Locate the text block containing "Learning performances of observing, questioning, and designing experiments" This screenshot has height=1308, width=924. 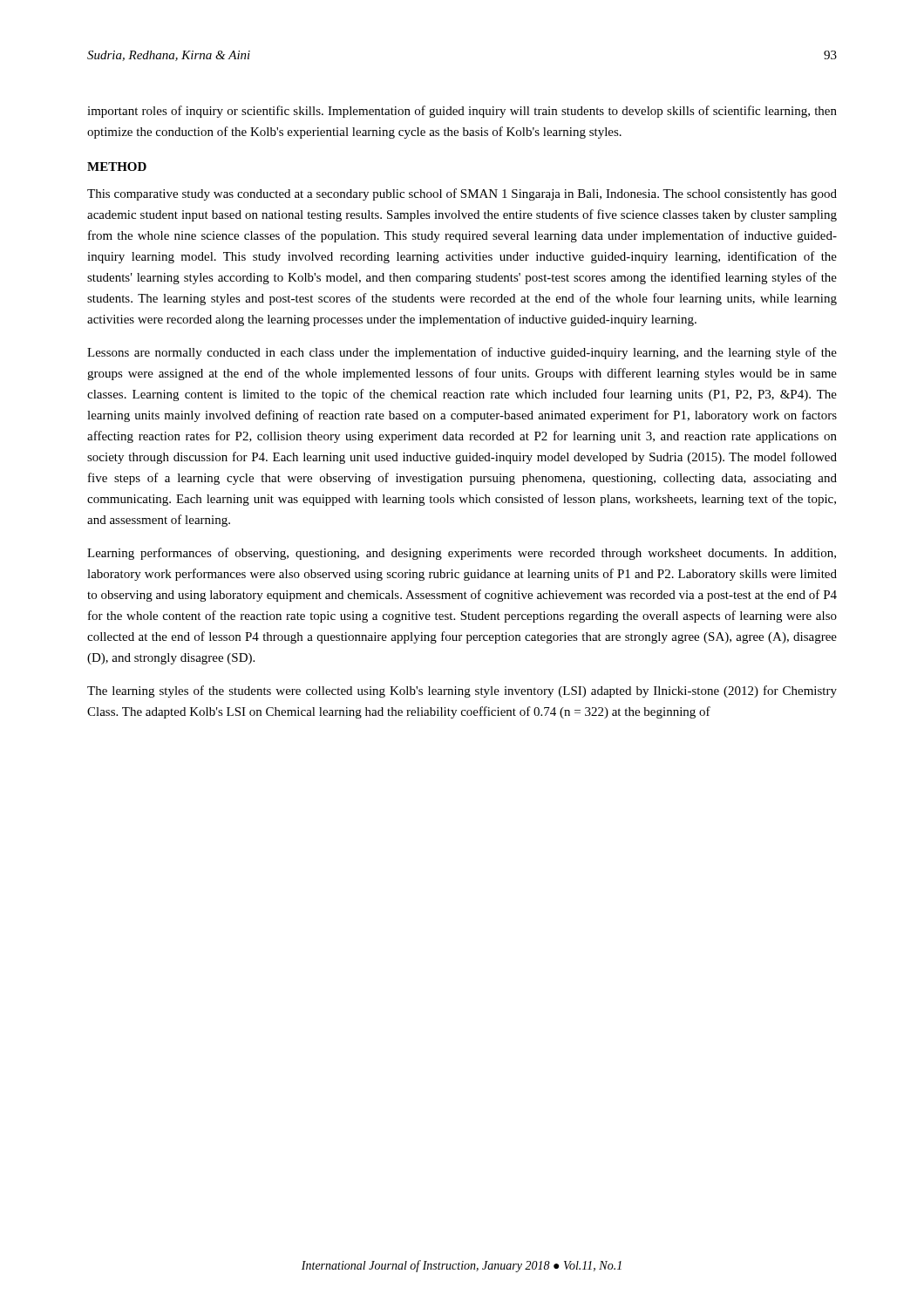coord(462,605)
